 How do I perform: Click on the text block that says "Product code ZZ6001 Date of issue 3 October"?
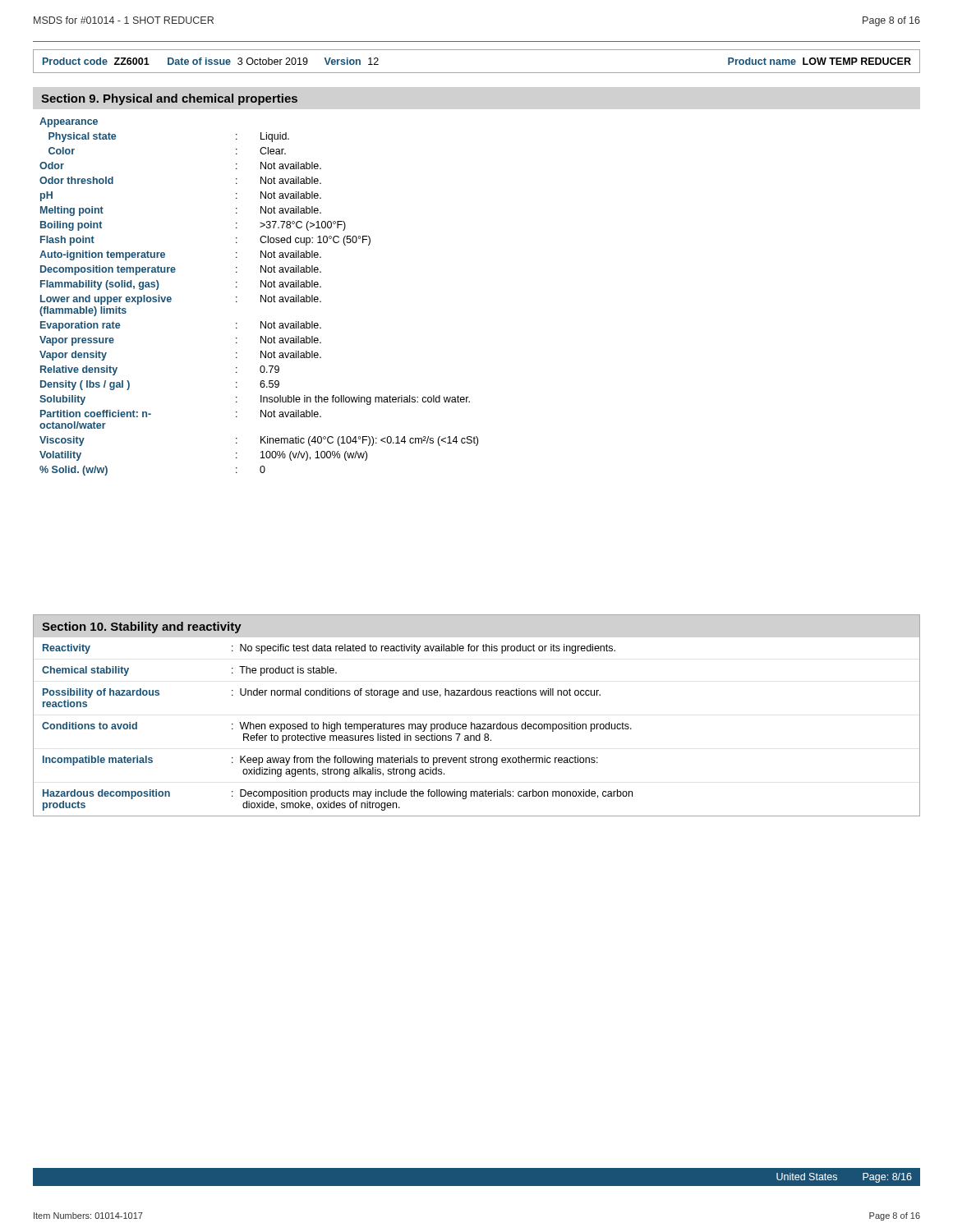[x=476, y=61]
